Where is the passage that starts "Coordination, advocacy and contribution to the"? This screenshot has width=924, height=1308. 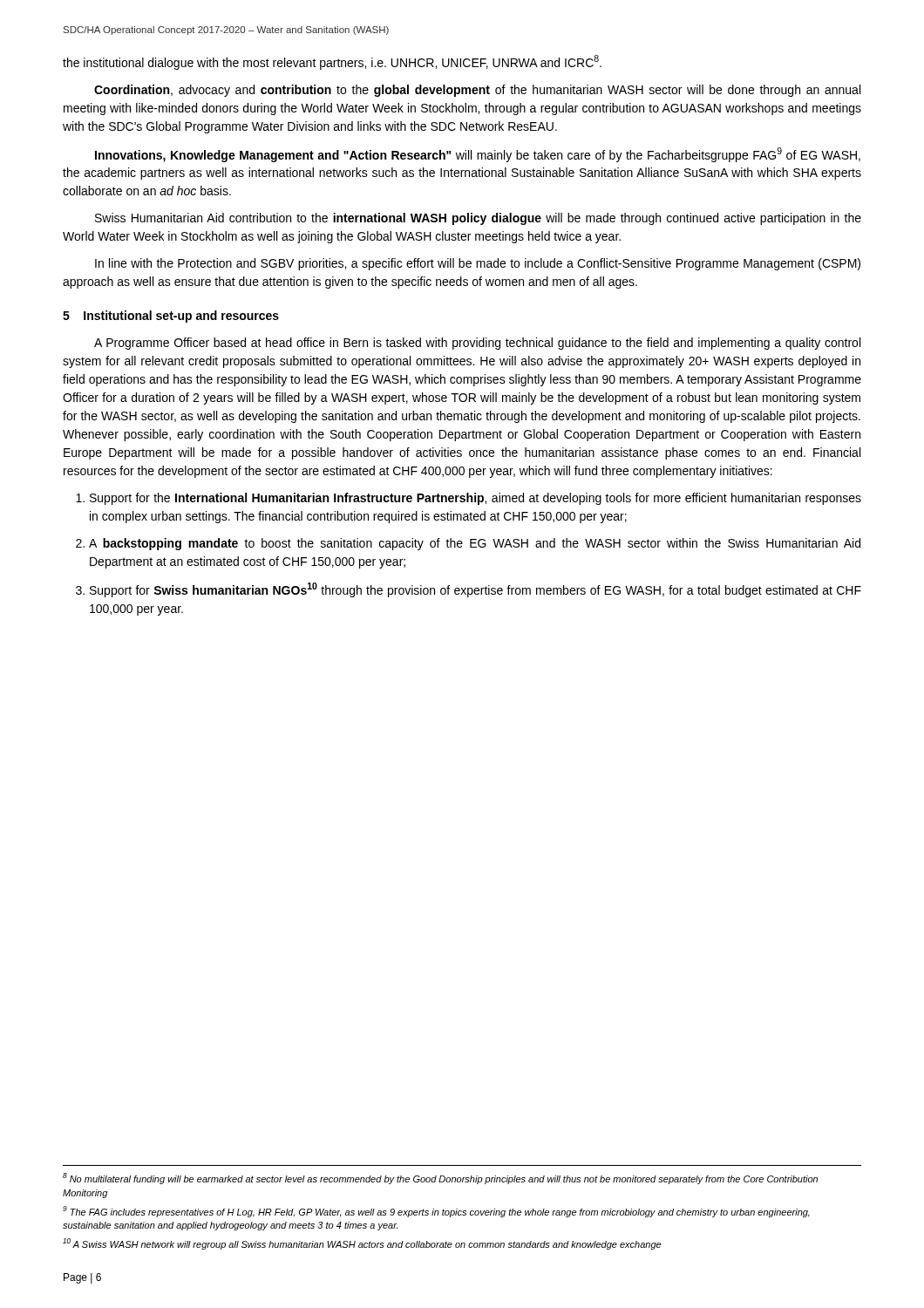click(x=462, y=108)
